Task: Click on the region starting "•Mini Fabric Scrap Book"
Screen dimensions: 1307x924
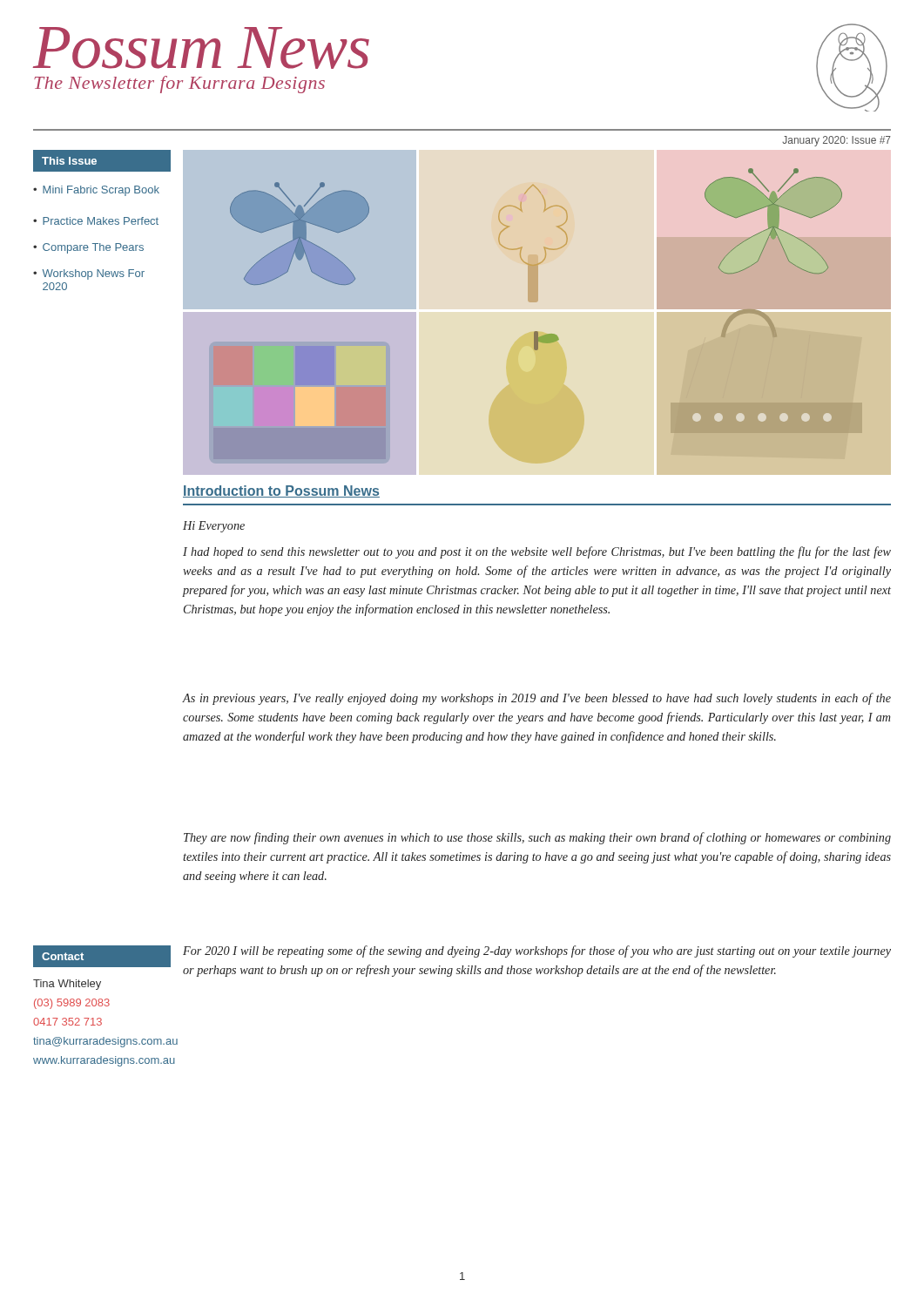Action: [x=96, y=190]
